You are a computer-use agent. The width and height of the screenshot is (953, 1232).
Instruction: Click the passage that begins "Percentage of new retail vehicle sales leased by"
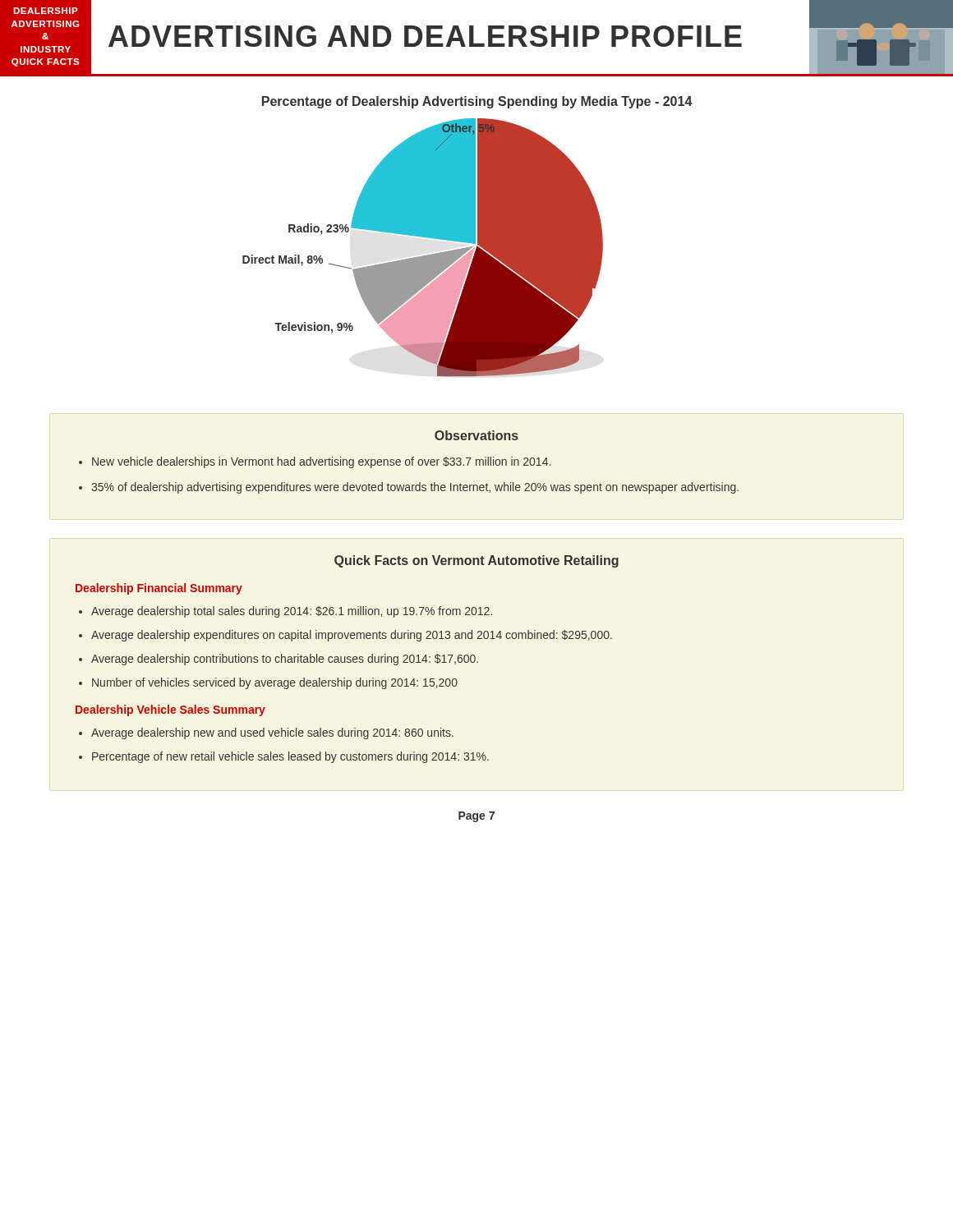[290, 756]
